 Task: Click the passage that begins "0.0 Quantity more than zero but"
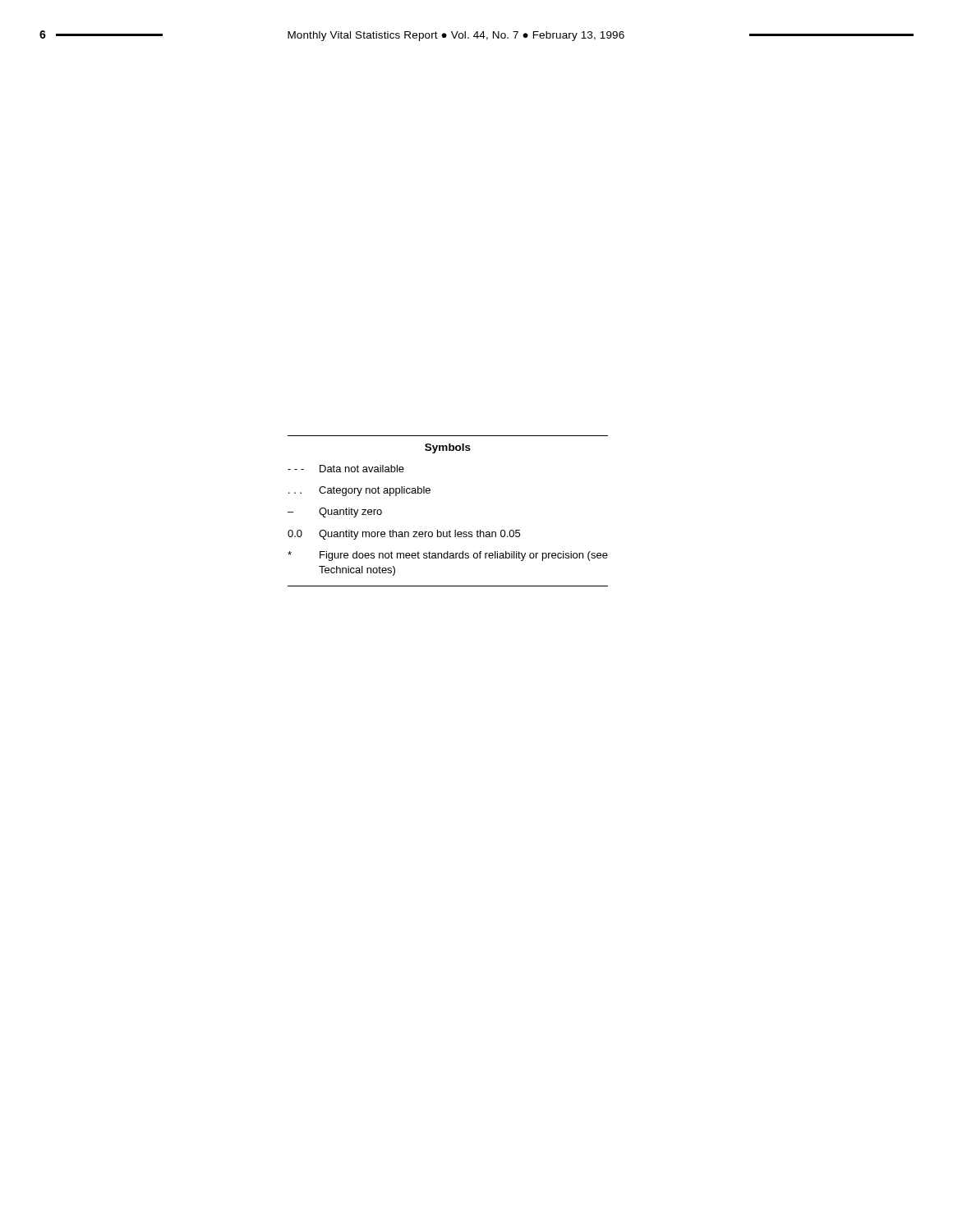point(404,534)
